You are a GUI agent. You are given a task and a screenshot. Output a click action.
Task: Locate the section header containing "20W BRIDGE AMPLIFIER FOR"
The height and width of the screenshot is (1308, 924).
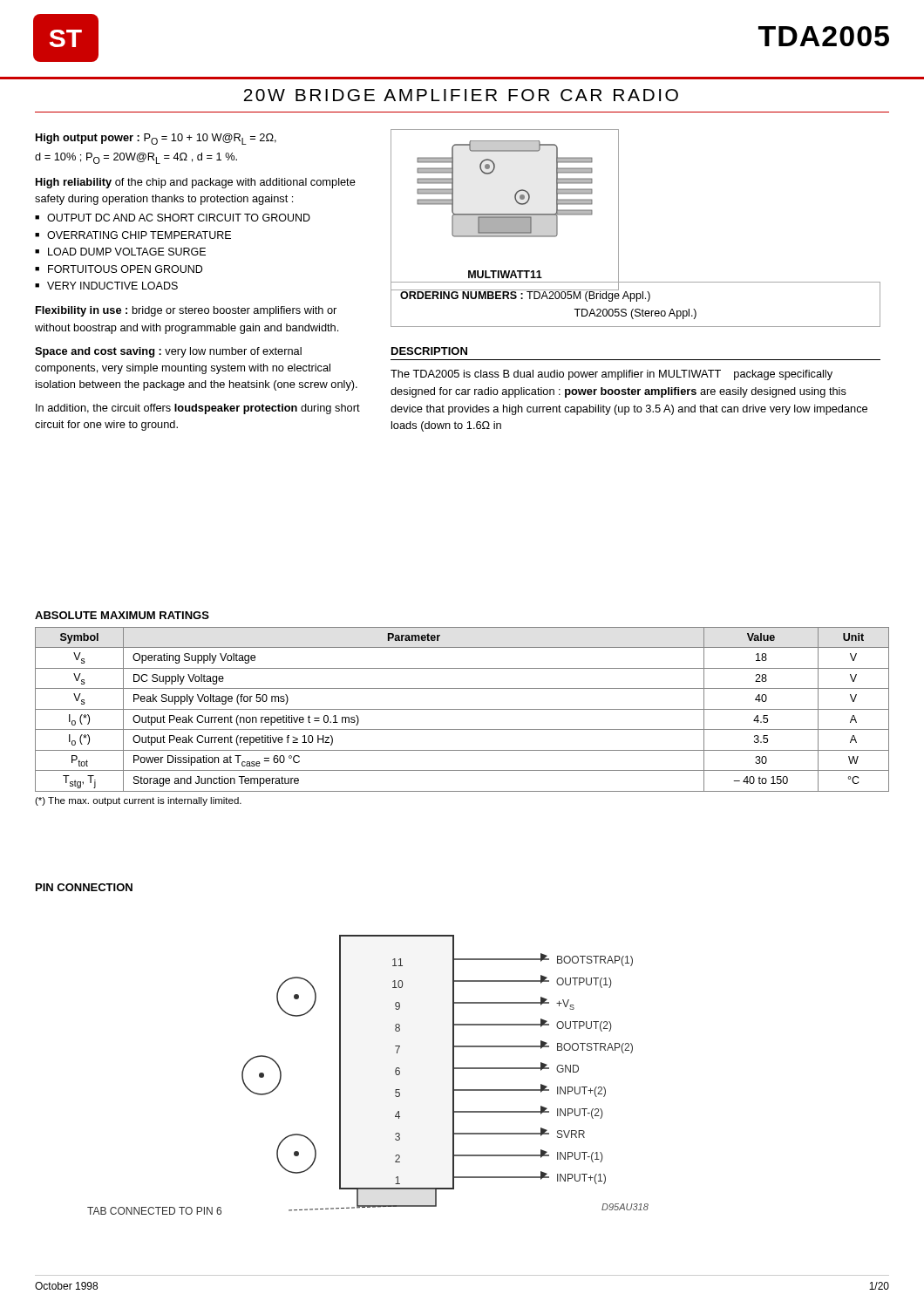462,95
